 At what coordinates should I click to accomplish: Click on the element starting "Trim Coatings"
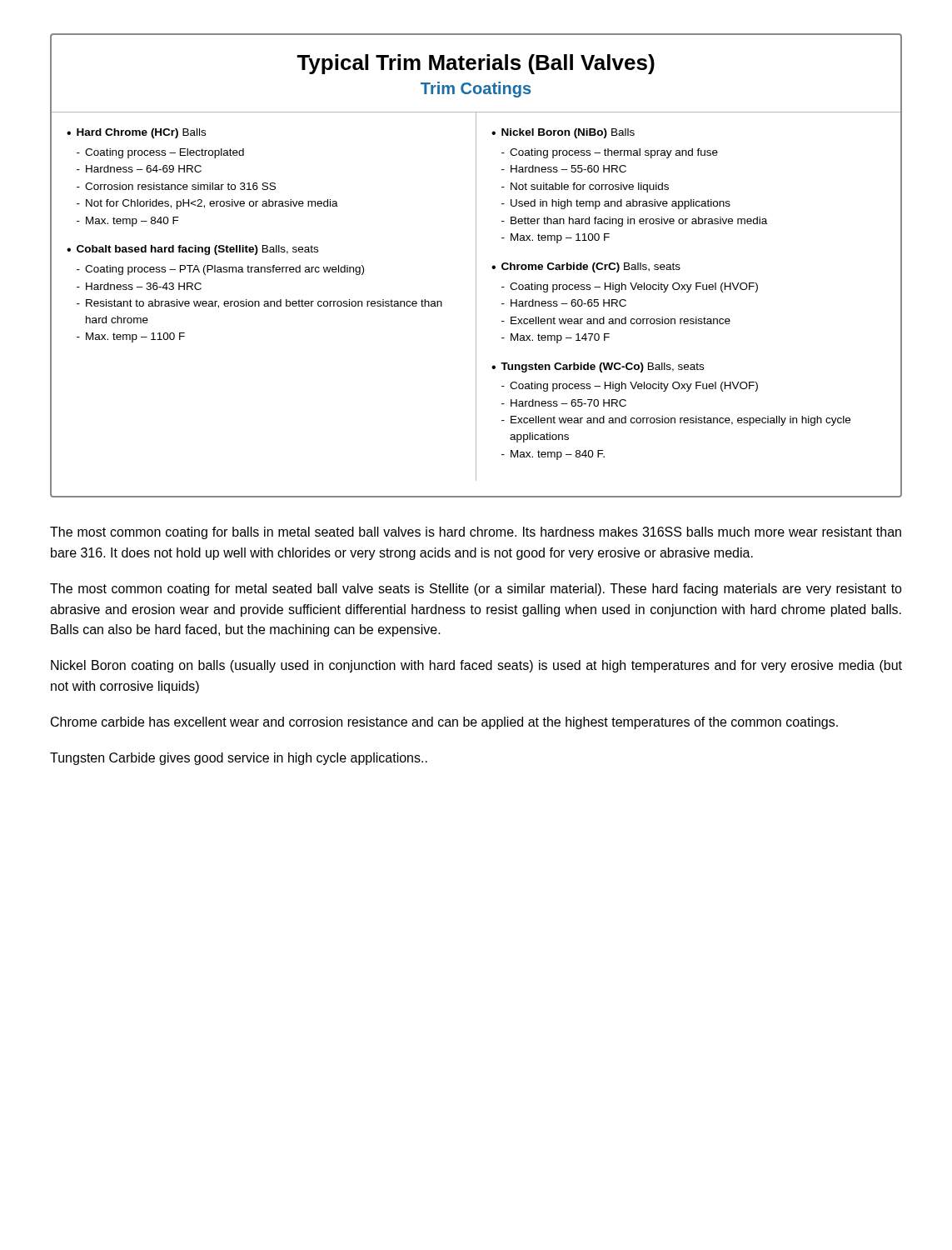(x=476, y=88)
